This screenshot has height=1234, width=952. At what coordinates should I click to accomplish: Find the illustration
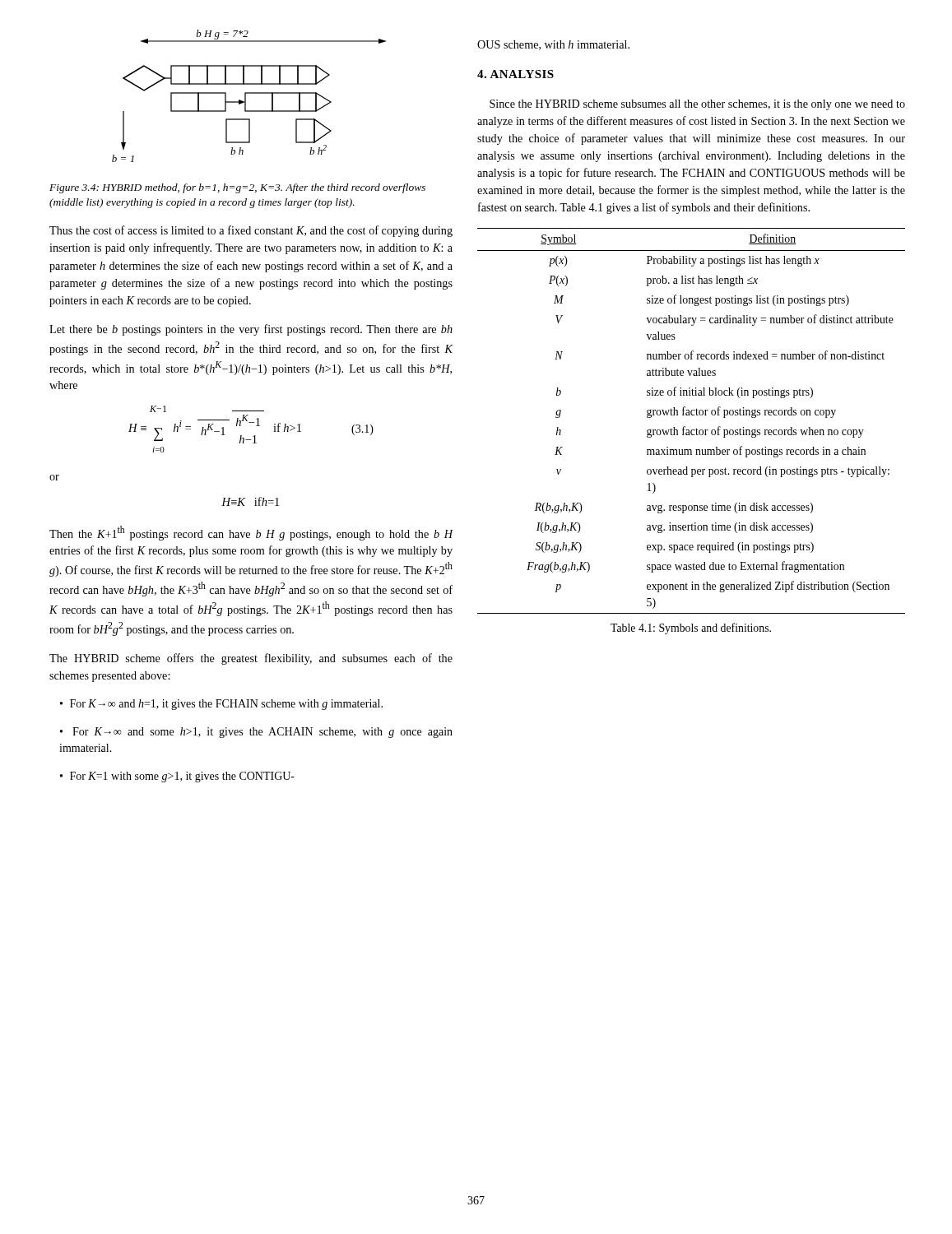pyautogui.click(x=251, y=97)
